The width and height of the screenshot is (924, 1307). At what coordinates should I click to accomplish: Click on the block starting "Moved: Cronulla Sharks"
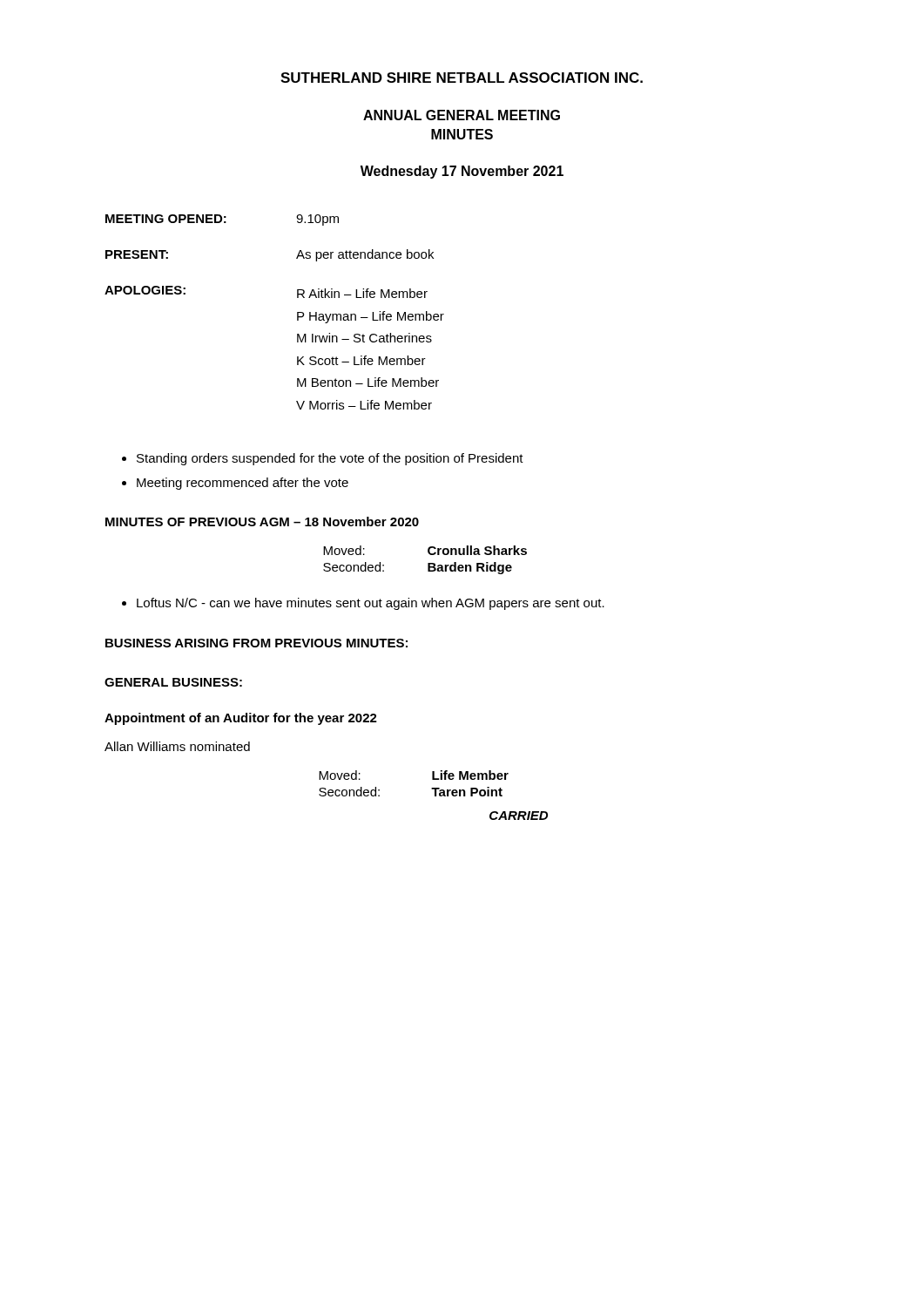click(462, 558)
